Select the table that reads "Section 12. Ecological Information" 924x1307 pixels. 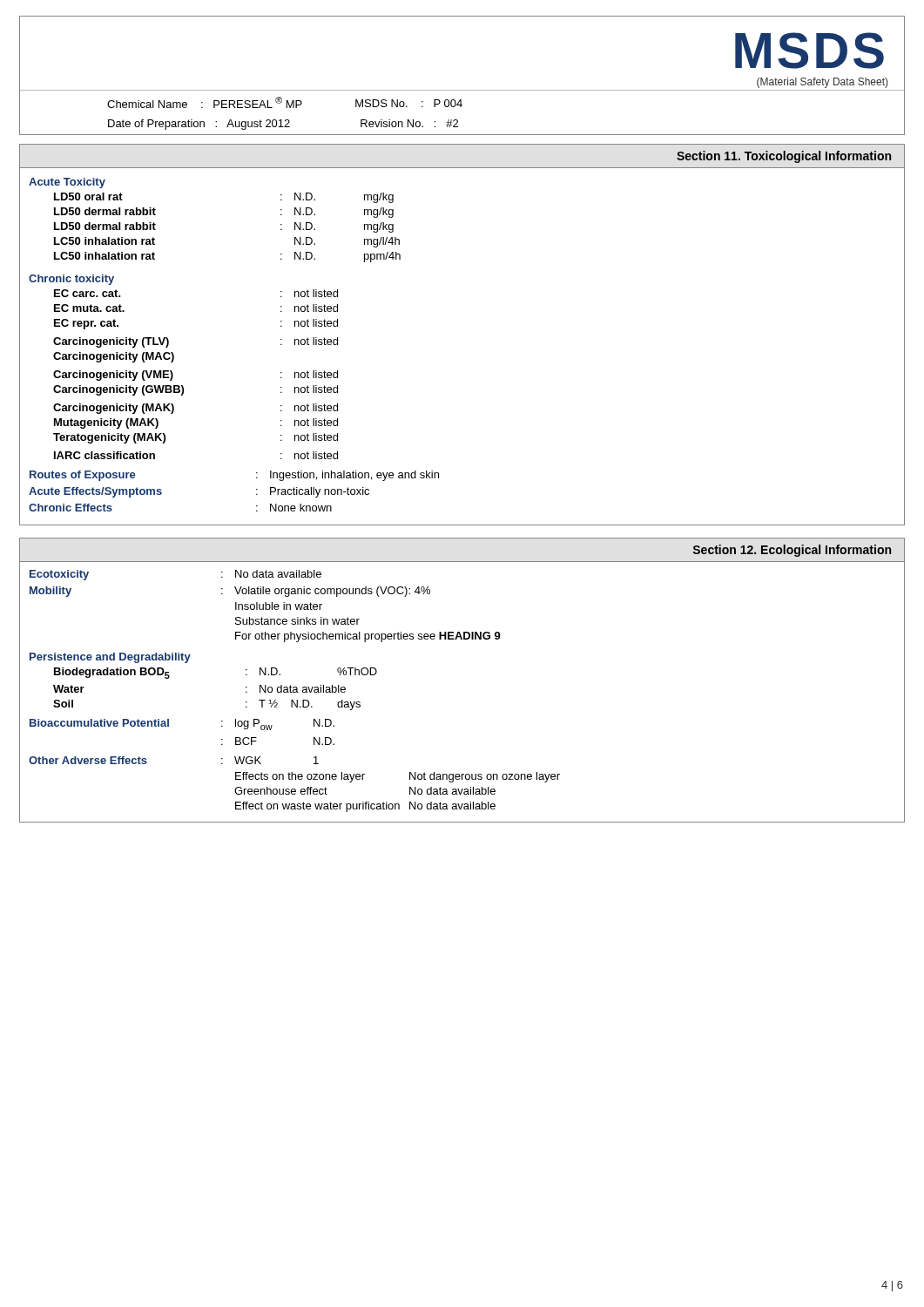click(462, 680)
